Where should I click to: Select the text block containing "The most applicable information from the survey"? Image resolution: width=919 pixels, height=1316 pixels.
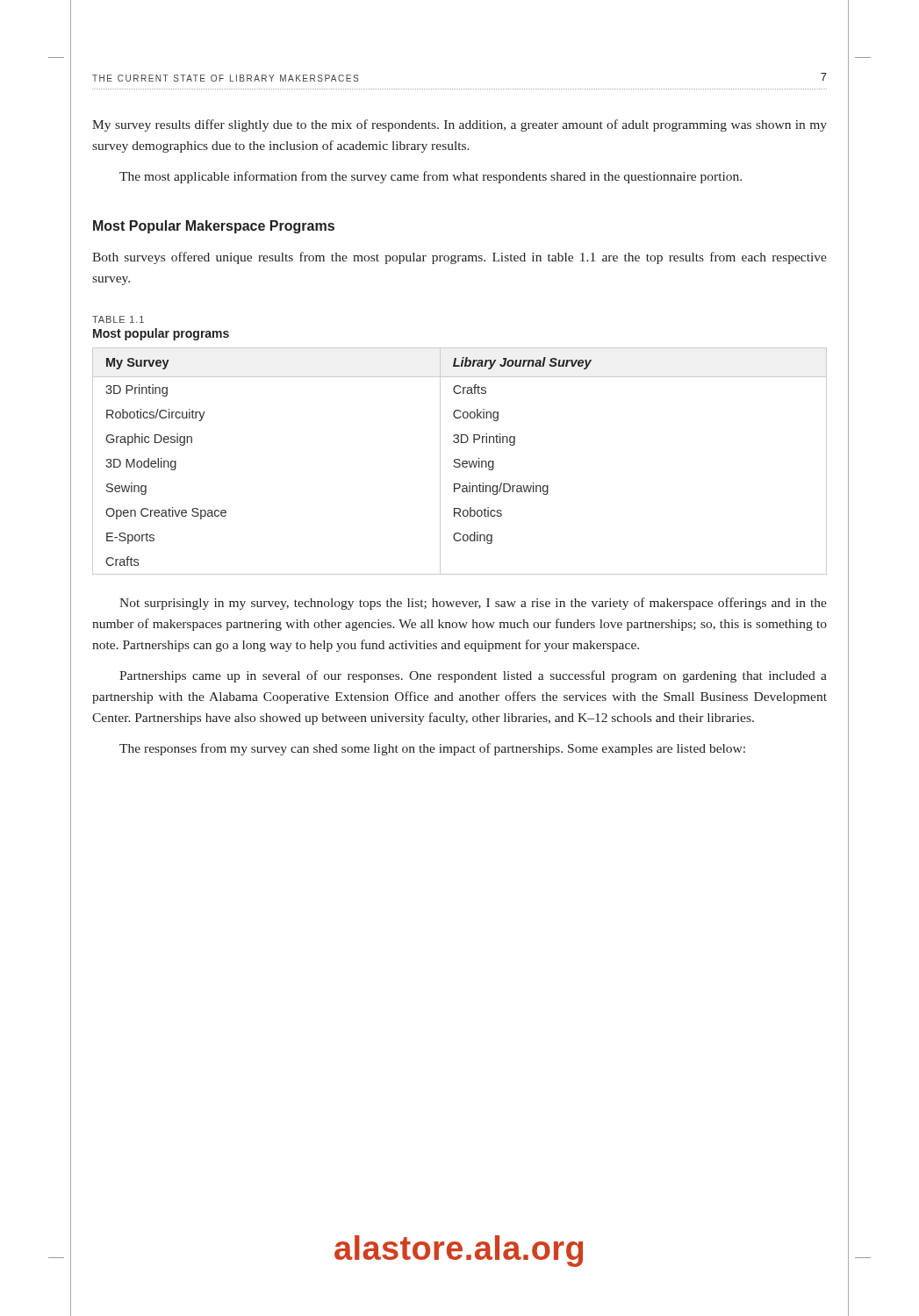460,176
